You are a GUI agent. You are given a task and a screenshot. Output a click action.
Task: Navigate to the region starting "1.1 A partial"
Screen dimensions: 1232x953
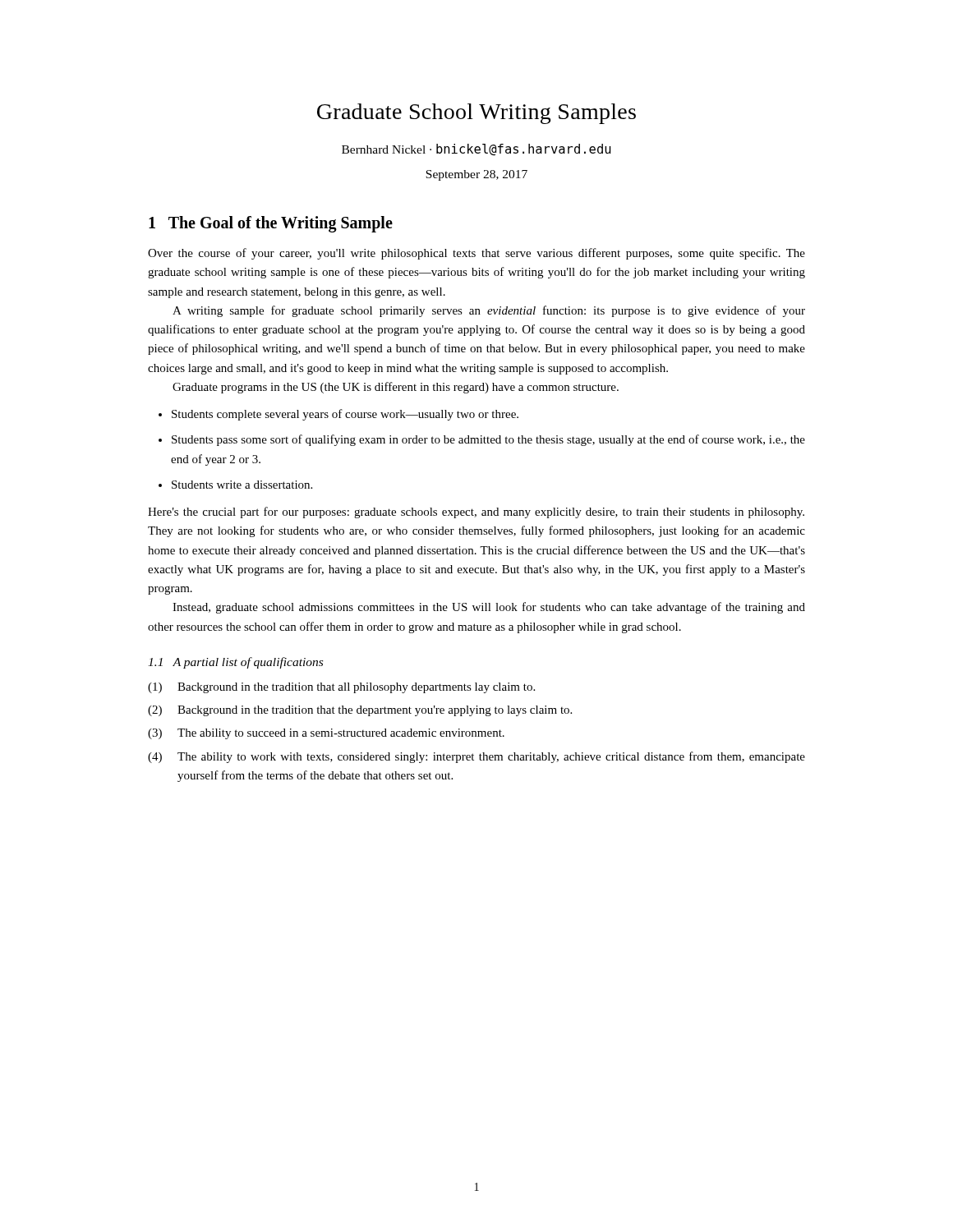click(x=236, y=661)
